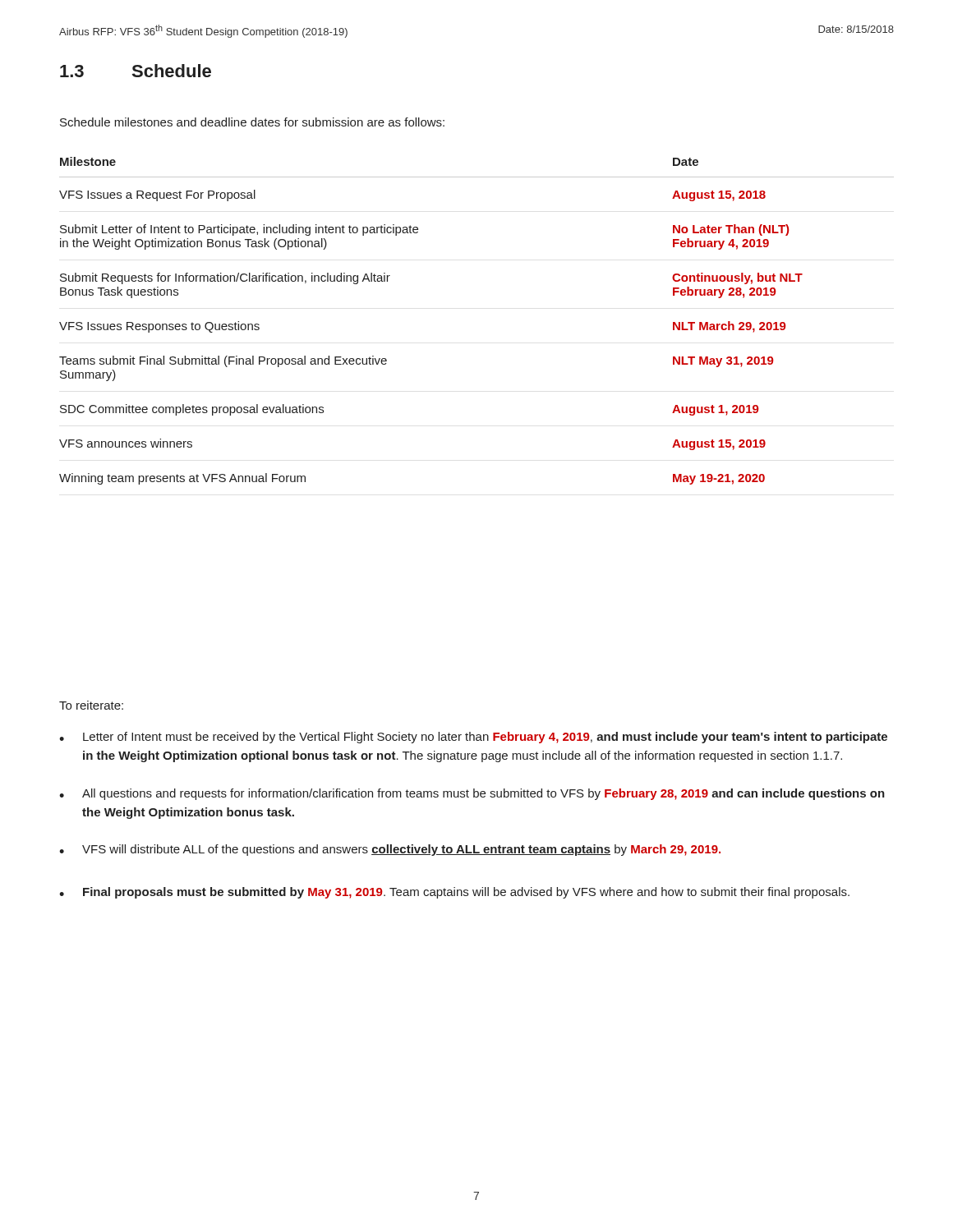Click where it says "To reiterate:"
Image resolution: width=953 pixels, height=1232 pixels.
(x=92, y=705)
